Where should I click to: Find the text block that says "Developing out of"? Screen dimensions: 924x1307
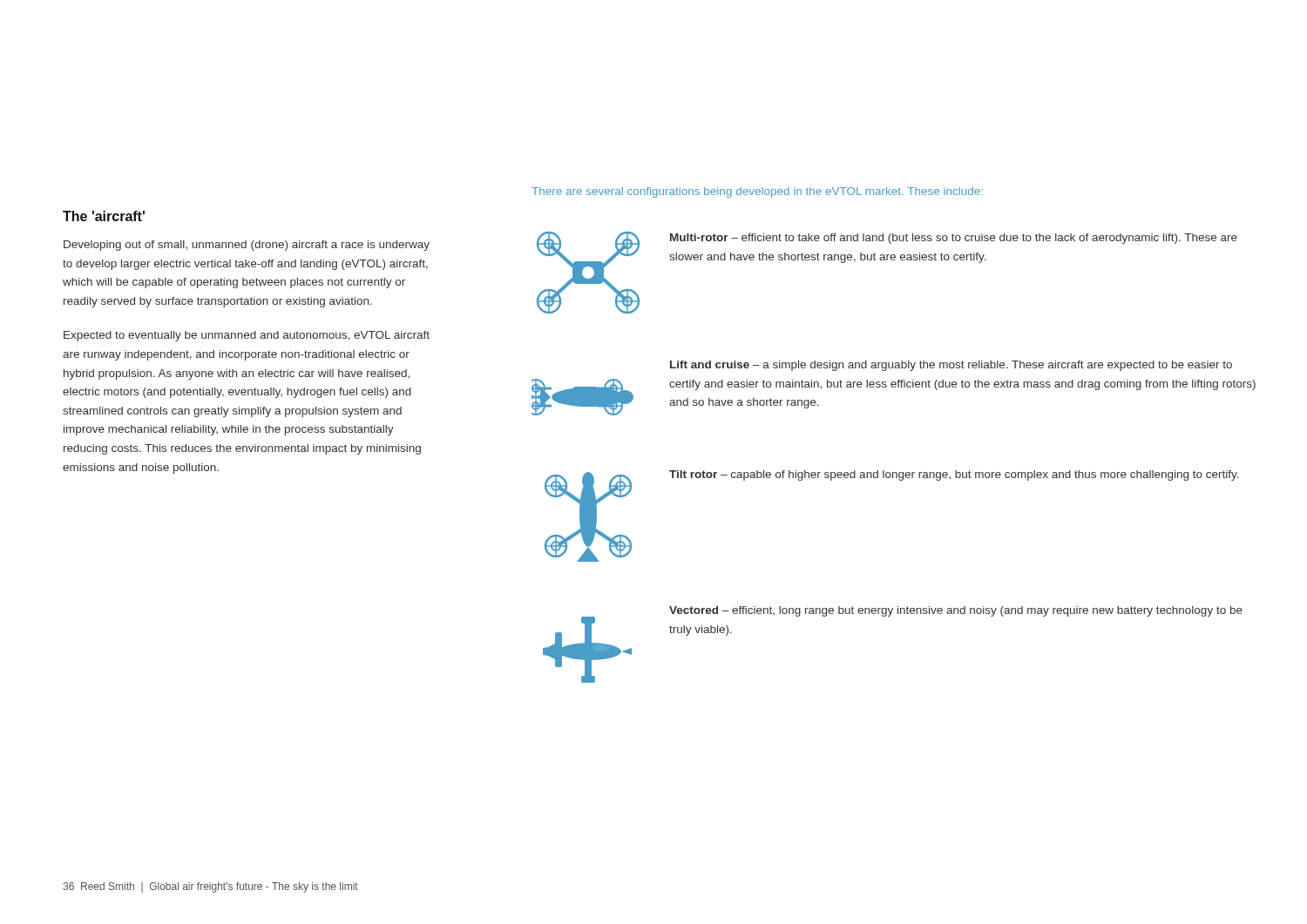pyautogui.click(x=246, y=272)
